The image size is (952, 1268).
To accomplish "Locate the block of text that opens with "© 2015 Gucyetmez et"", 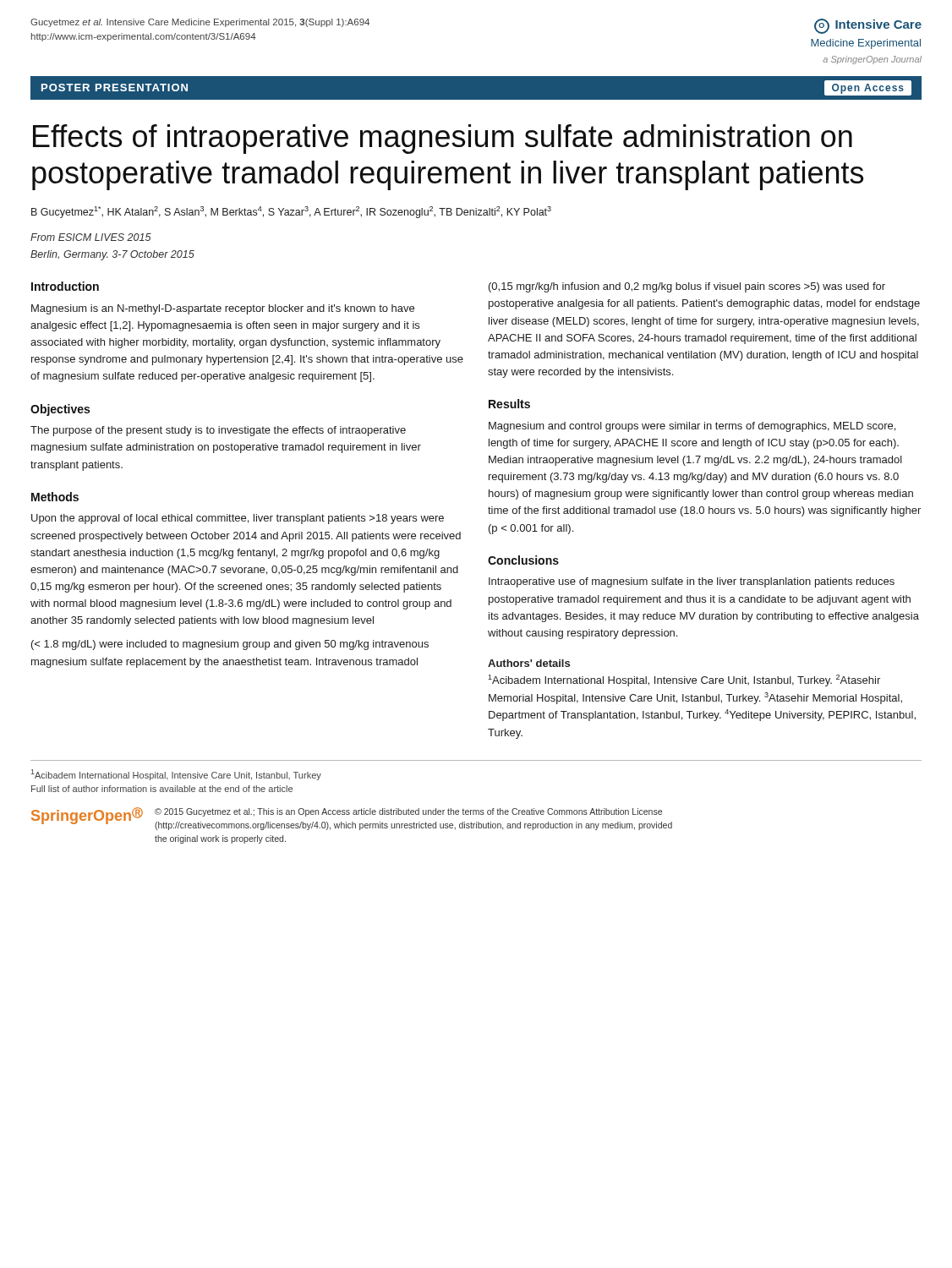I will 414,825.
